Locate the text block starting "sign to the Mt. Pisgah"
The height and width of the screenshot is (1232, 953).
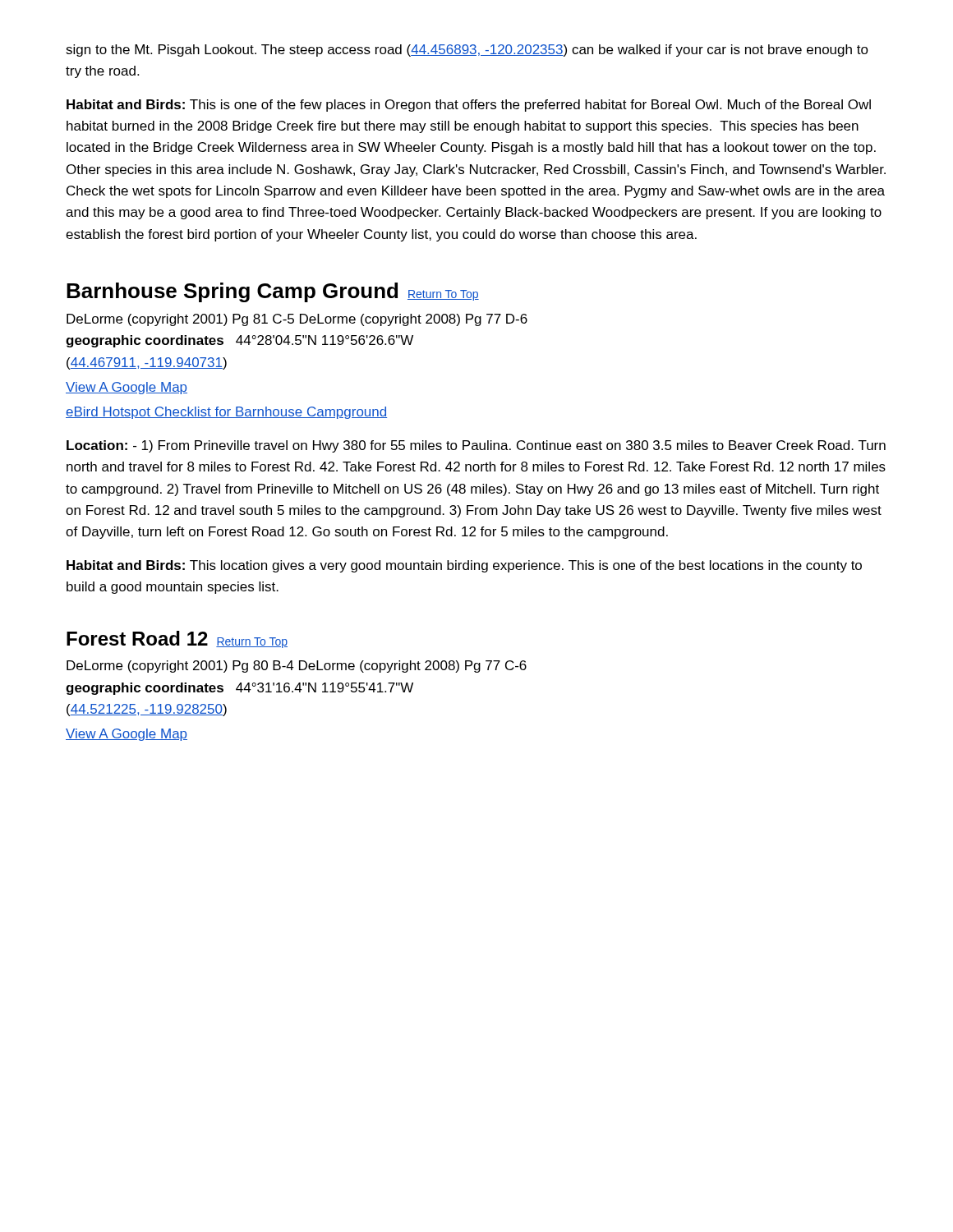point(467,60)
